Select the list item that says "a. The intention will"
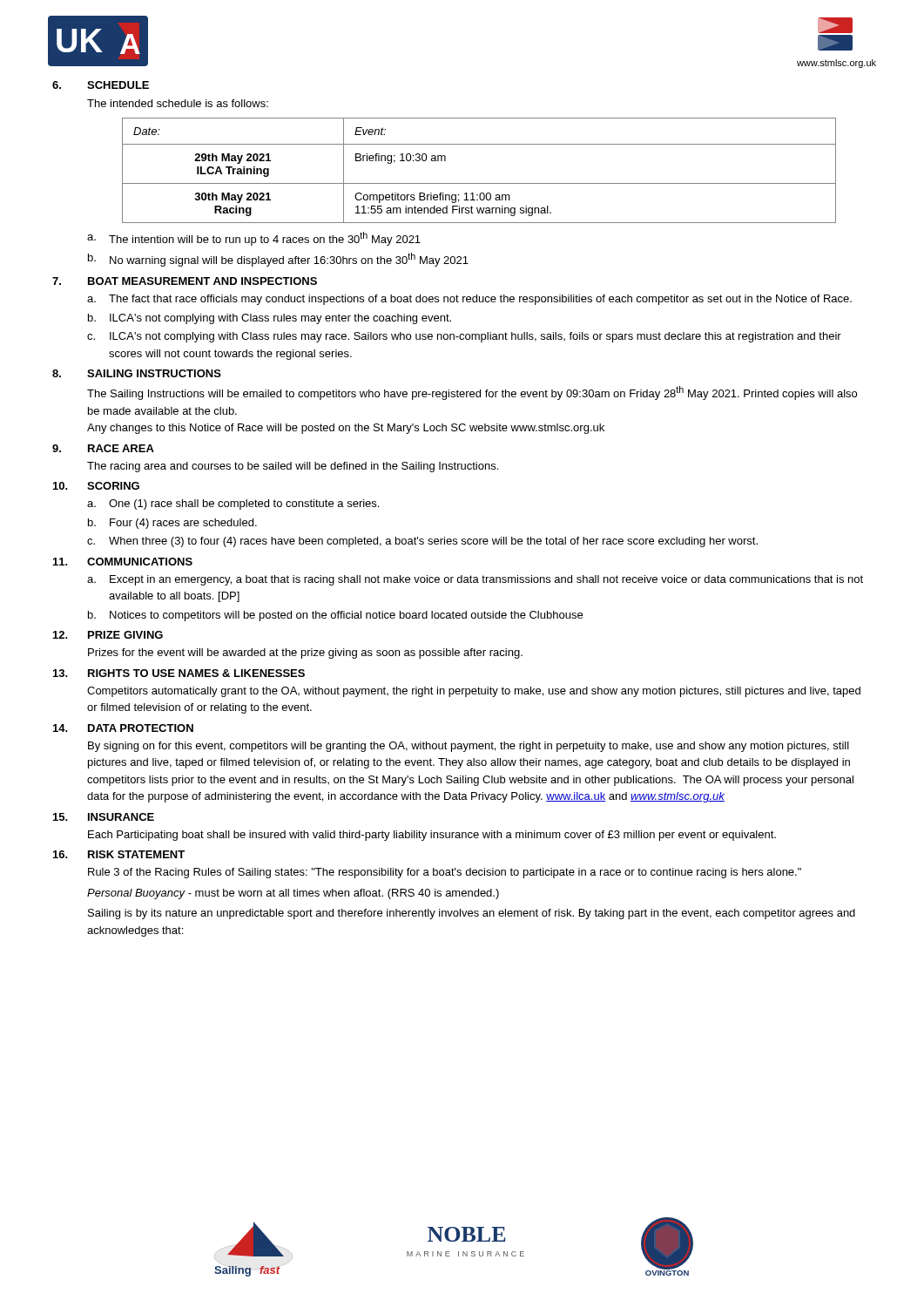 tap(254, 238)
